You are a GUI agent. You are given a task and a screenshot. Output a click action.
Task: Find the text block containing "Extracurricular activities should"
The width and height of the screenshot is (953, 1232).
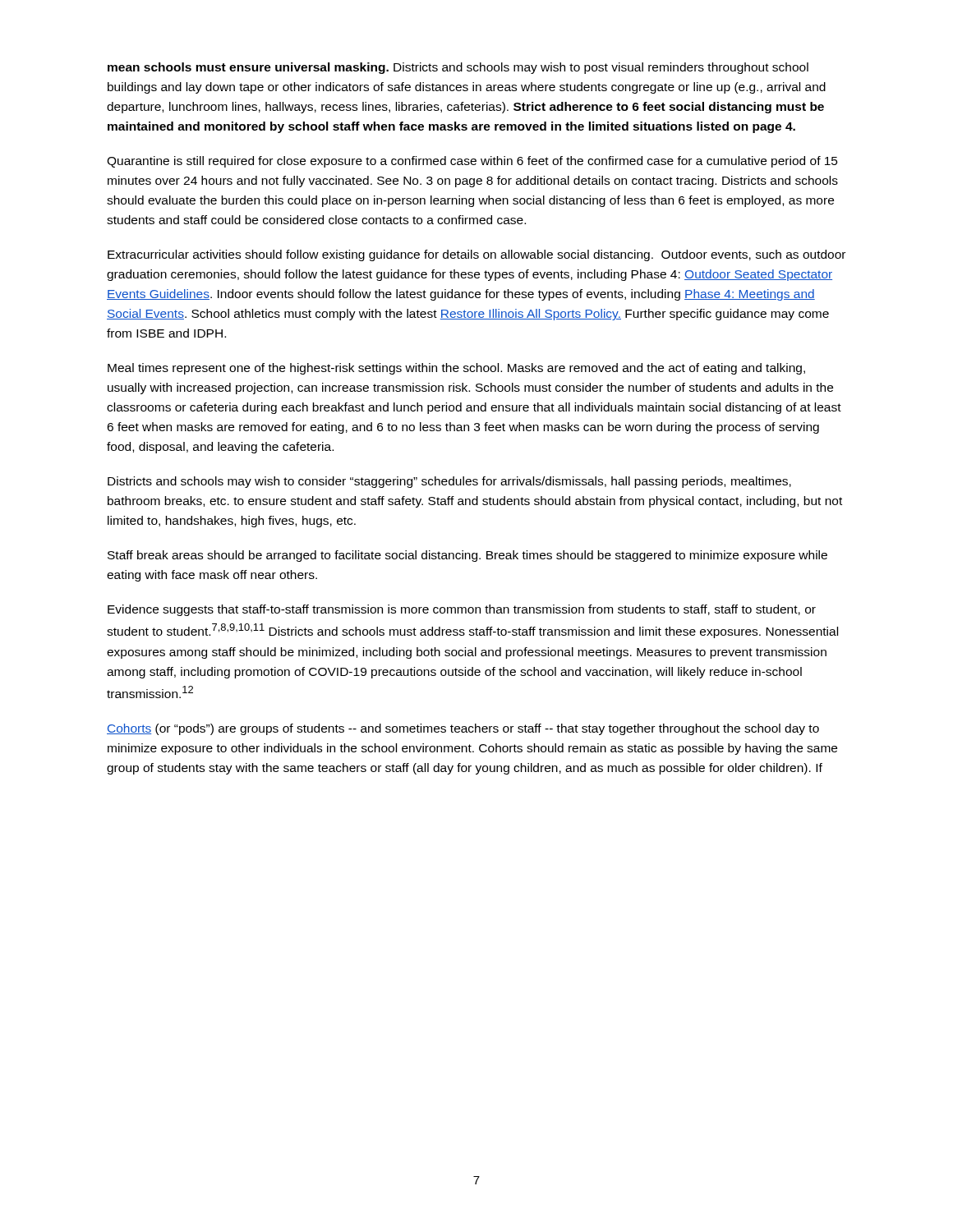476,294
